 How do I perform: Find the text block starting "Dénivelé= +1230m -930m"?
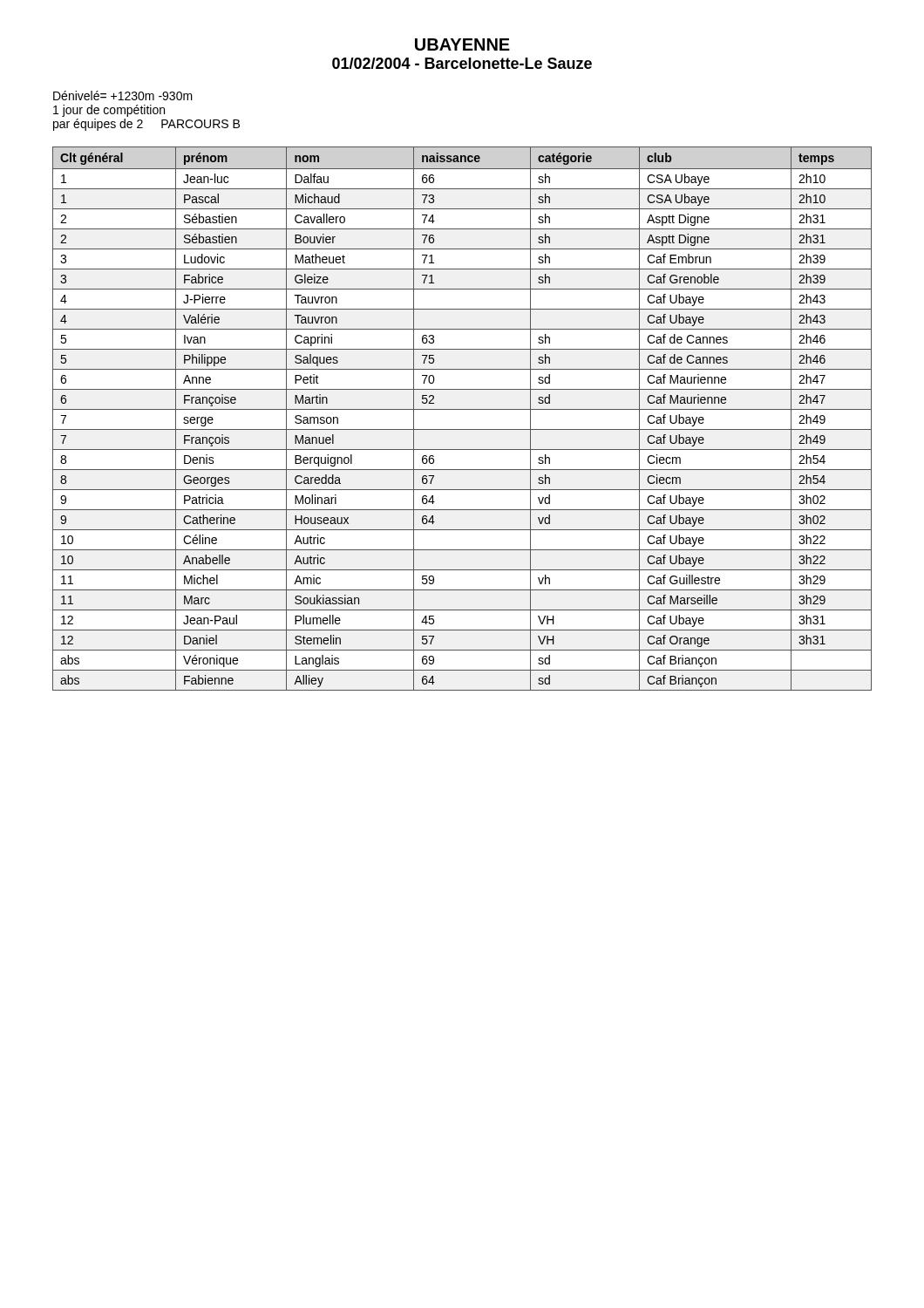point(123,95)
